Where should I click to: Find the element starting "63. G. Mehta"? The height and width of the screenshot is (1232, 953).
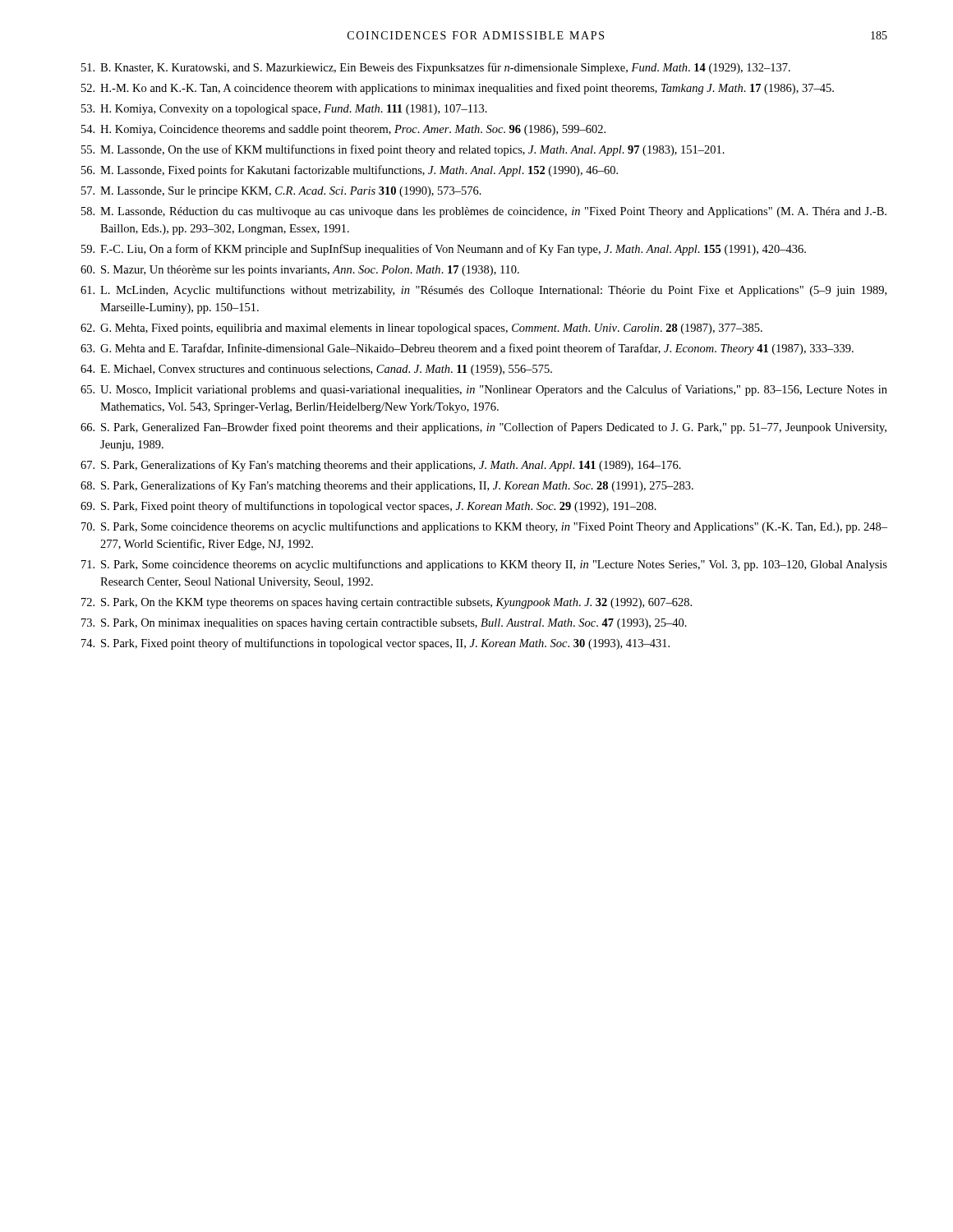pyautogui.click(x=476, y=349)
